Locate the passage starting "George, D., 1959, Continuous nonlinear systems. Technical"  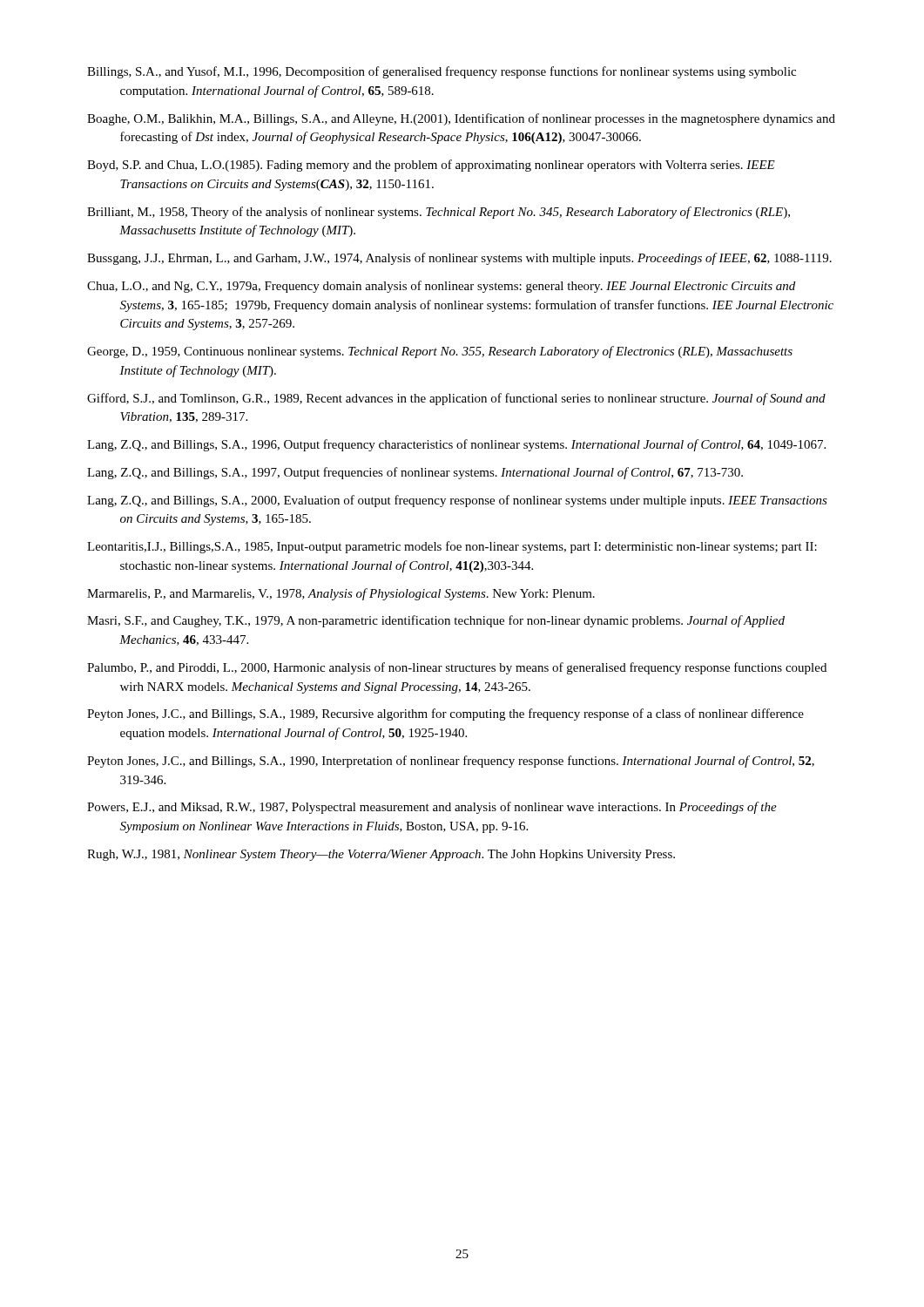440,361
